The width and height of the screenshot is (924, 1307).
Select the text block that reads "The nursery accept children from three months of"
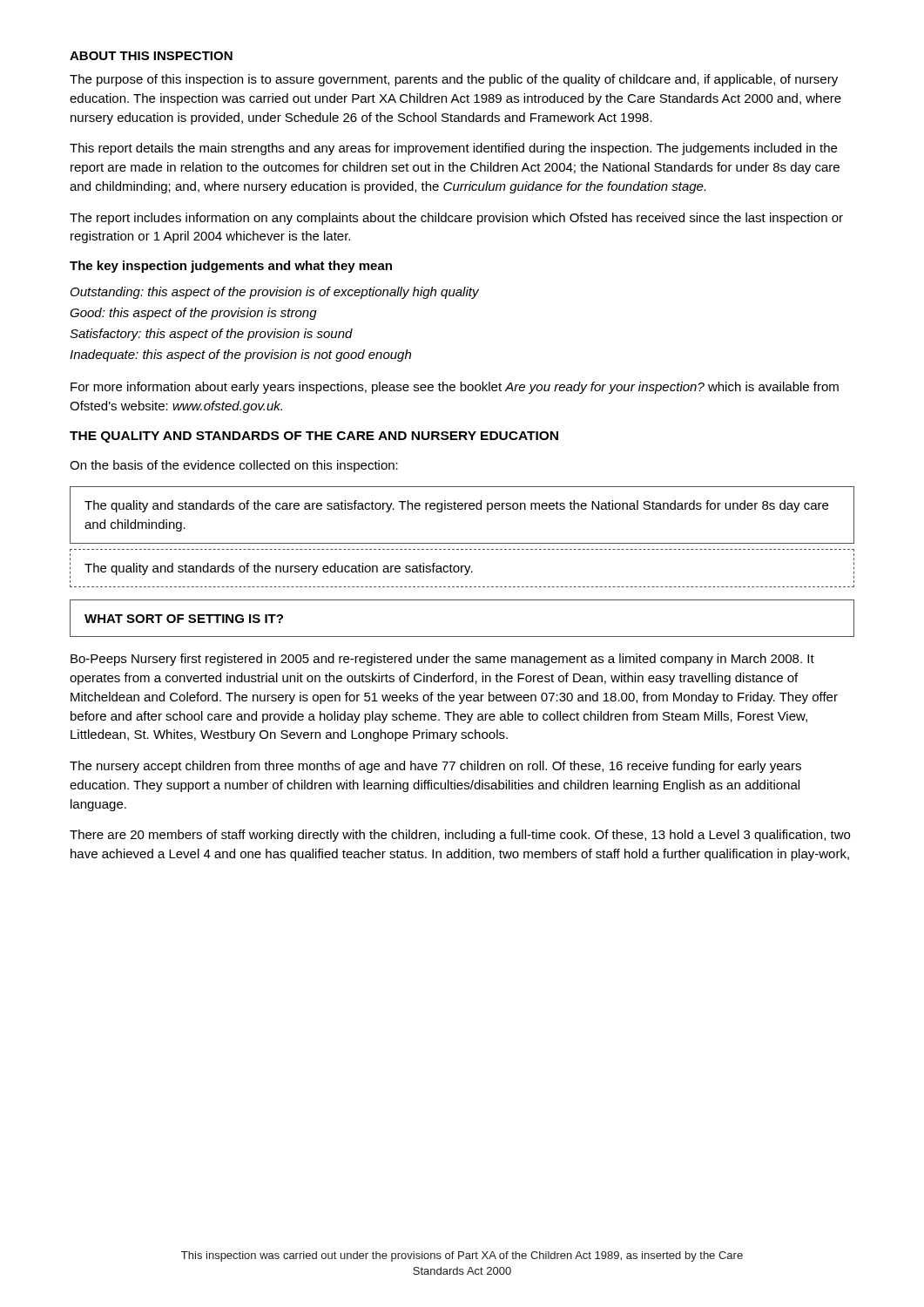[436, 784]
